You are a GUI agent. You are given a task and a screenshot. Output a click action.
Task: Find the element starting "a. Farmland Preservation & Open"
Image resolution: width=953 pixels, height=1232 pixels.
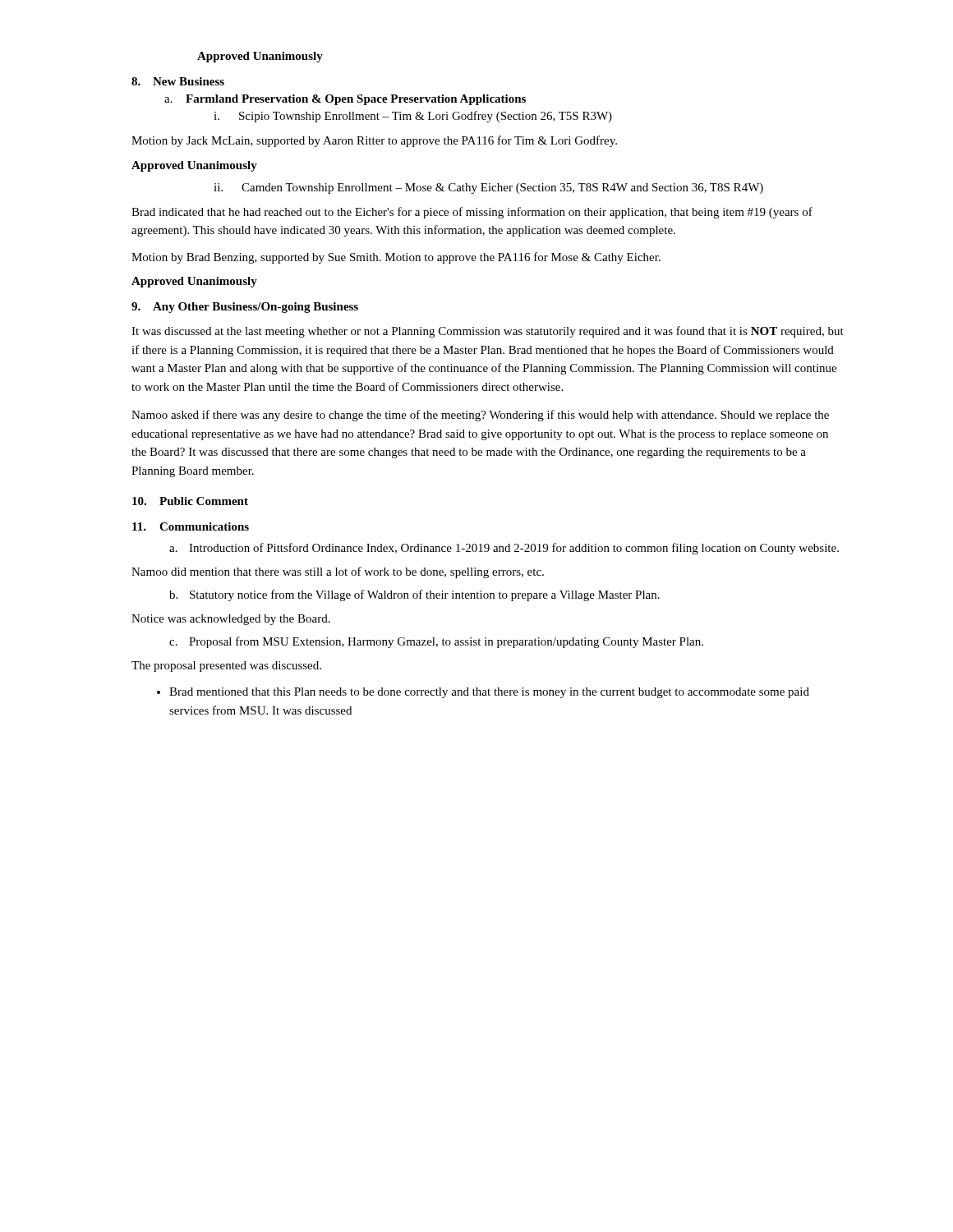pos(505,99)
